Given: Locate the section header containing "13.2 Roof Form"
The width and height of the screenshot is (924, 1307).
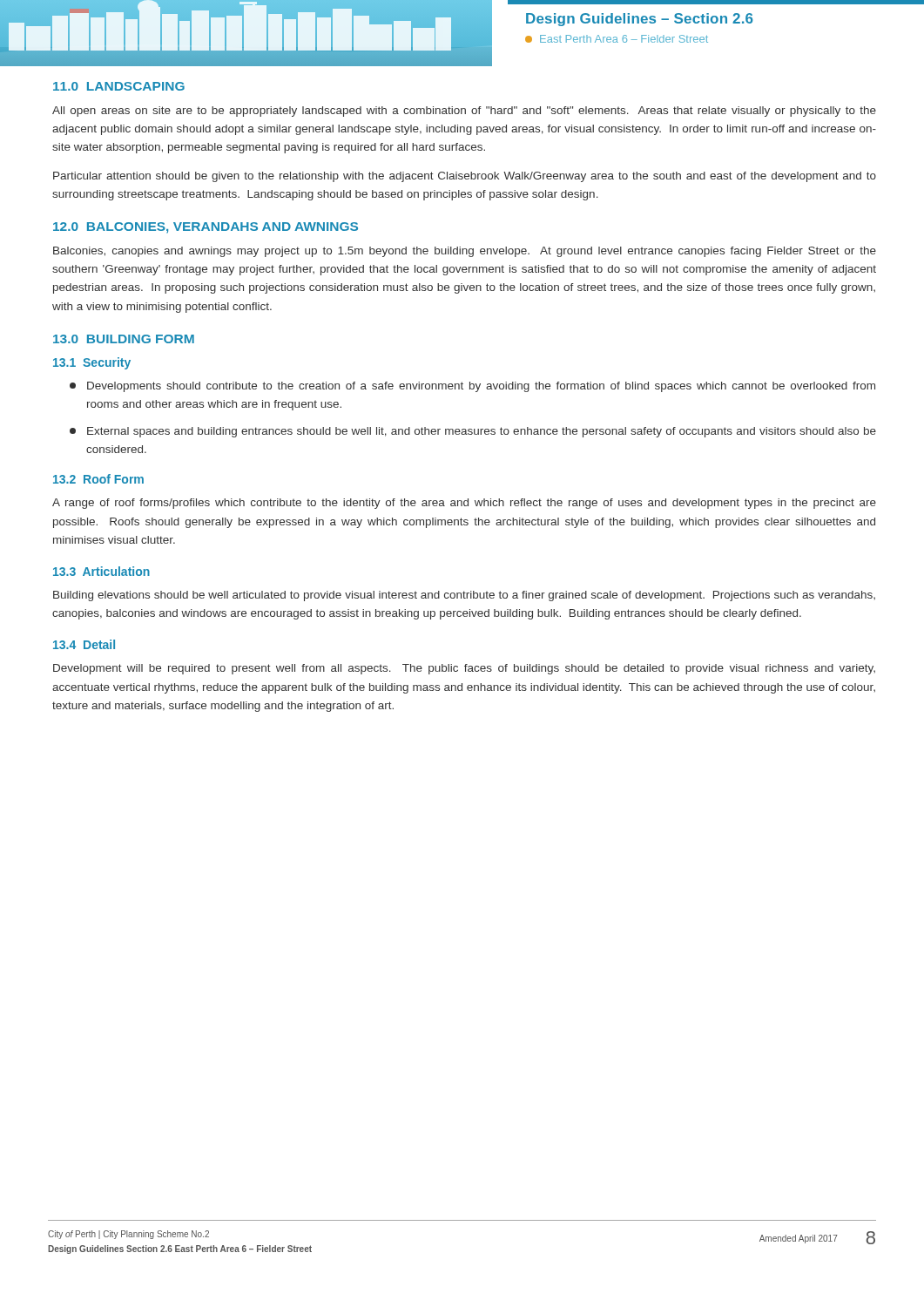Looking at the screenshot, I should 98,480.
